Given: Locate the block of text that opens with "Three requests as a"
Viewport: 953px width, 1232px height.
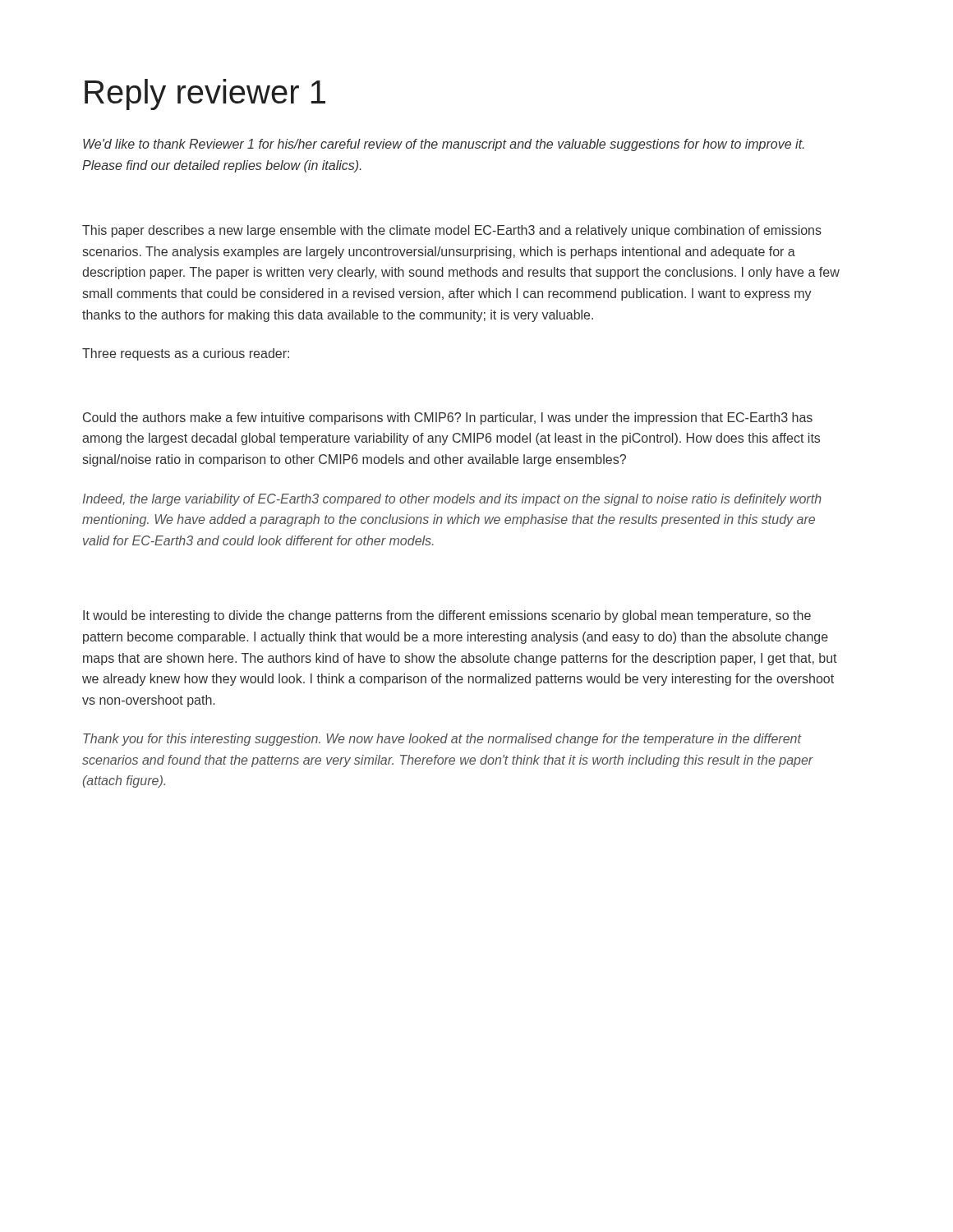Looking at the screenshot, I should pos(186,354).
